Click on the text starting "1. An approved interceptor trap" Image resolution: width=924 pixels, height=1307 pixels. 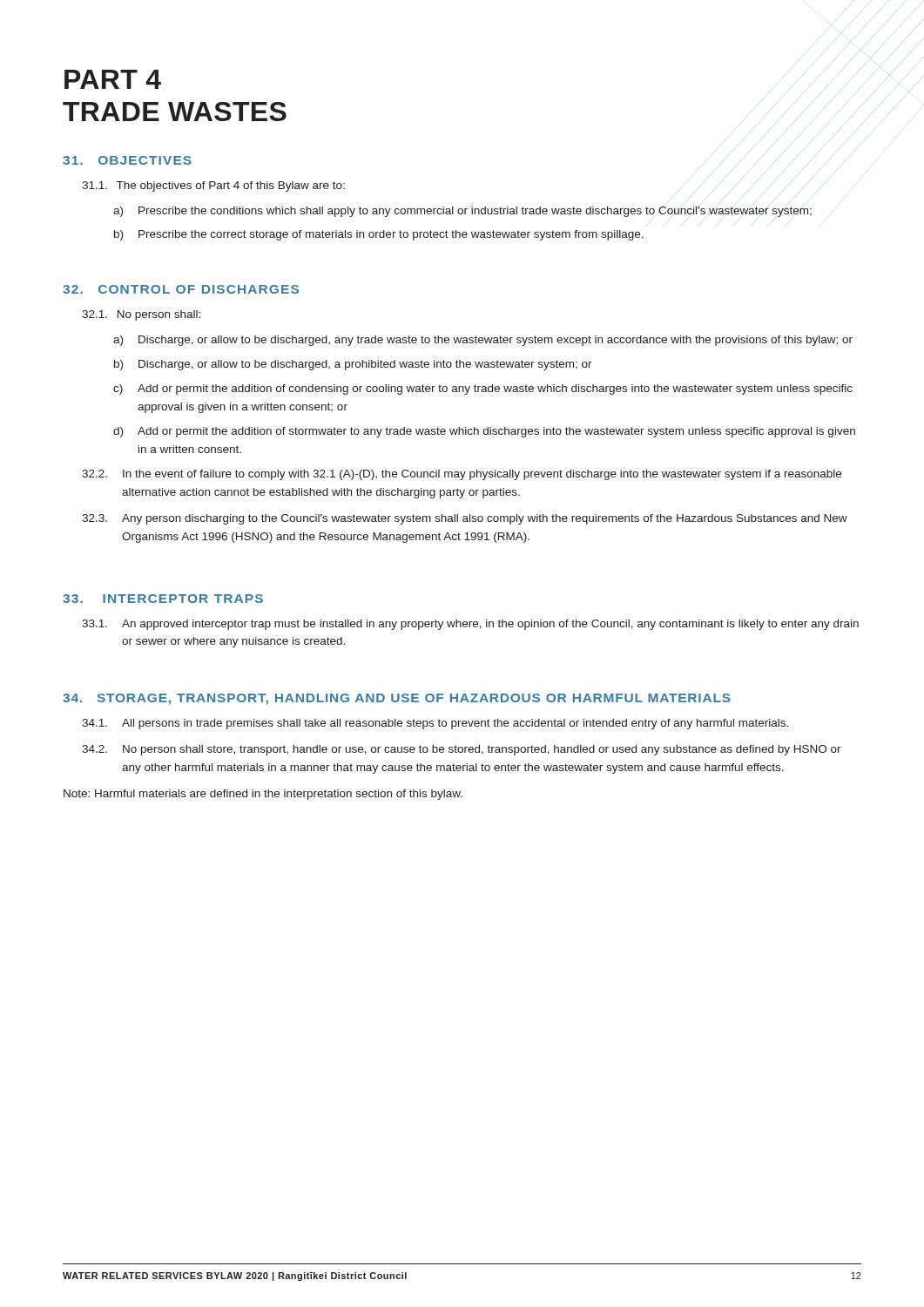pos(472,633)
